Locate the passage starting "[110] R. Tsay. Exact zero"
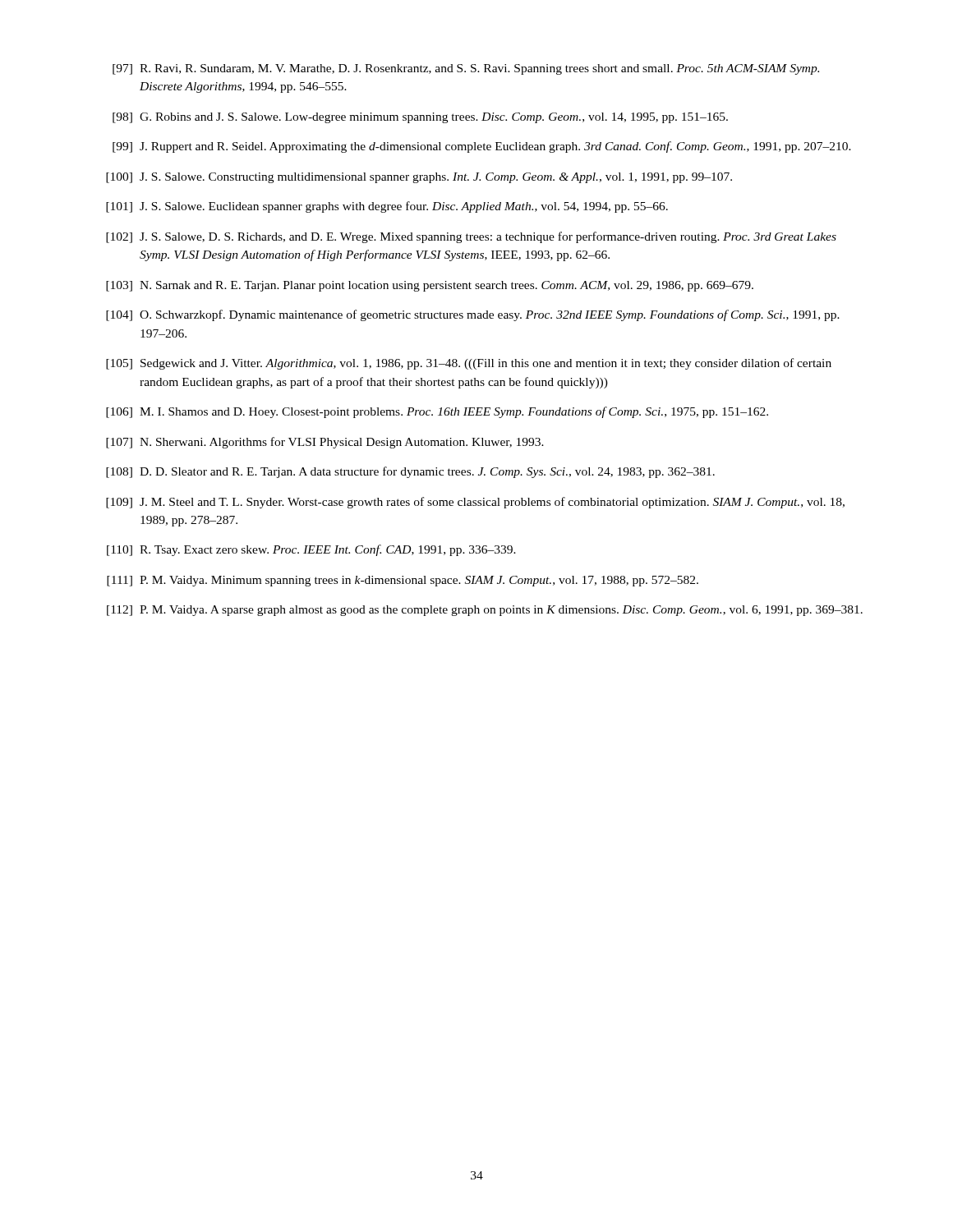 click(x=476, y=550)
